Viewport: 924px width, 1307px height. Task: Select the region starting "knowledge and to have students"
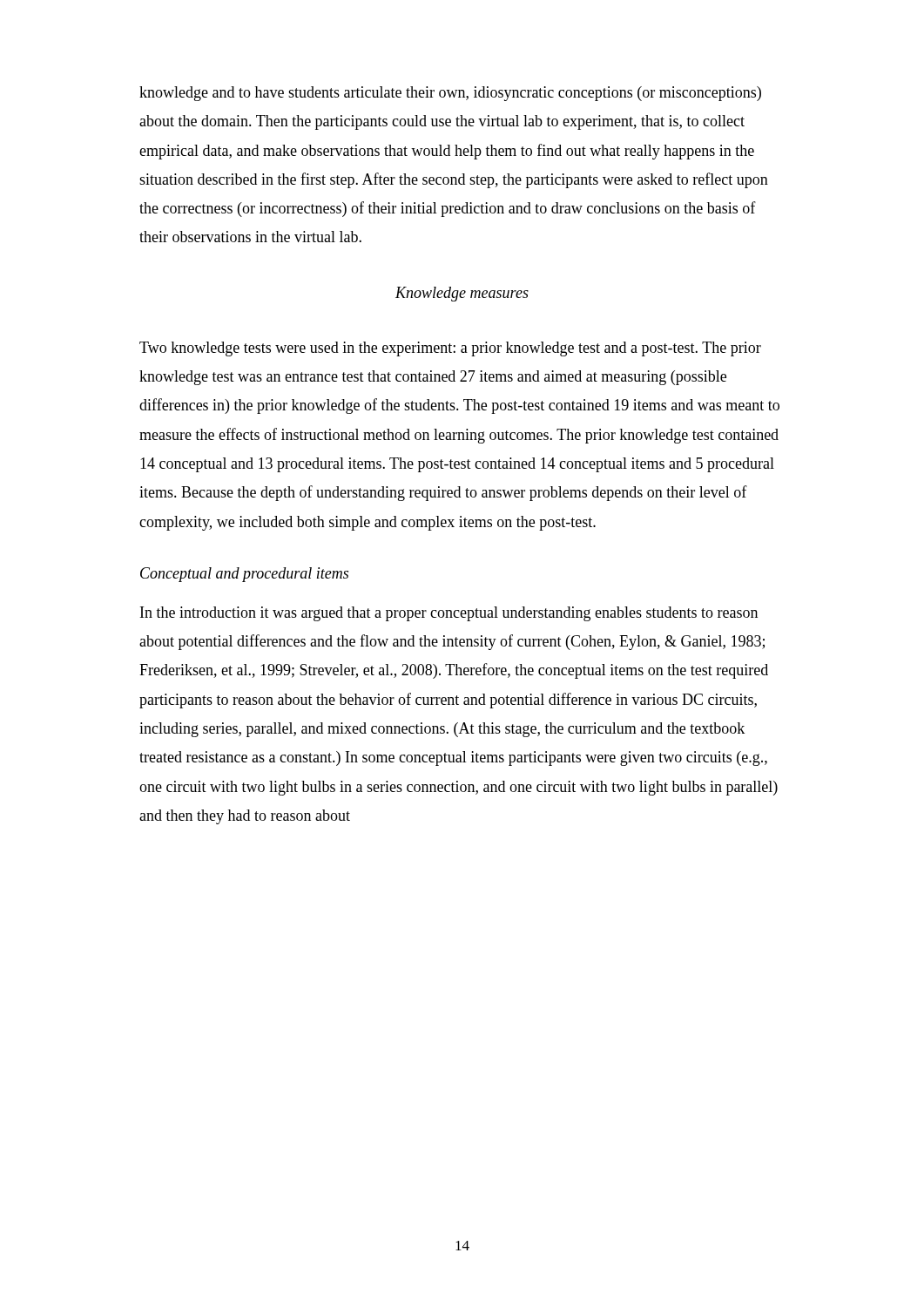click(454, 165)
